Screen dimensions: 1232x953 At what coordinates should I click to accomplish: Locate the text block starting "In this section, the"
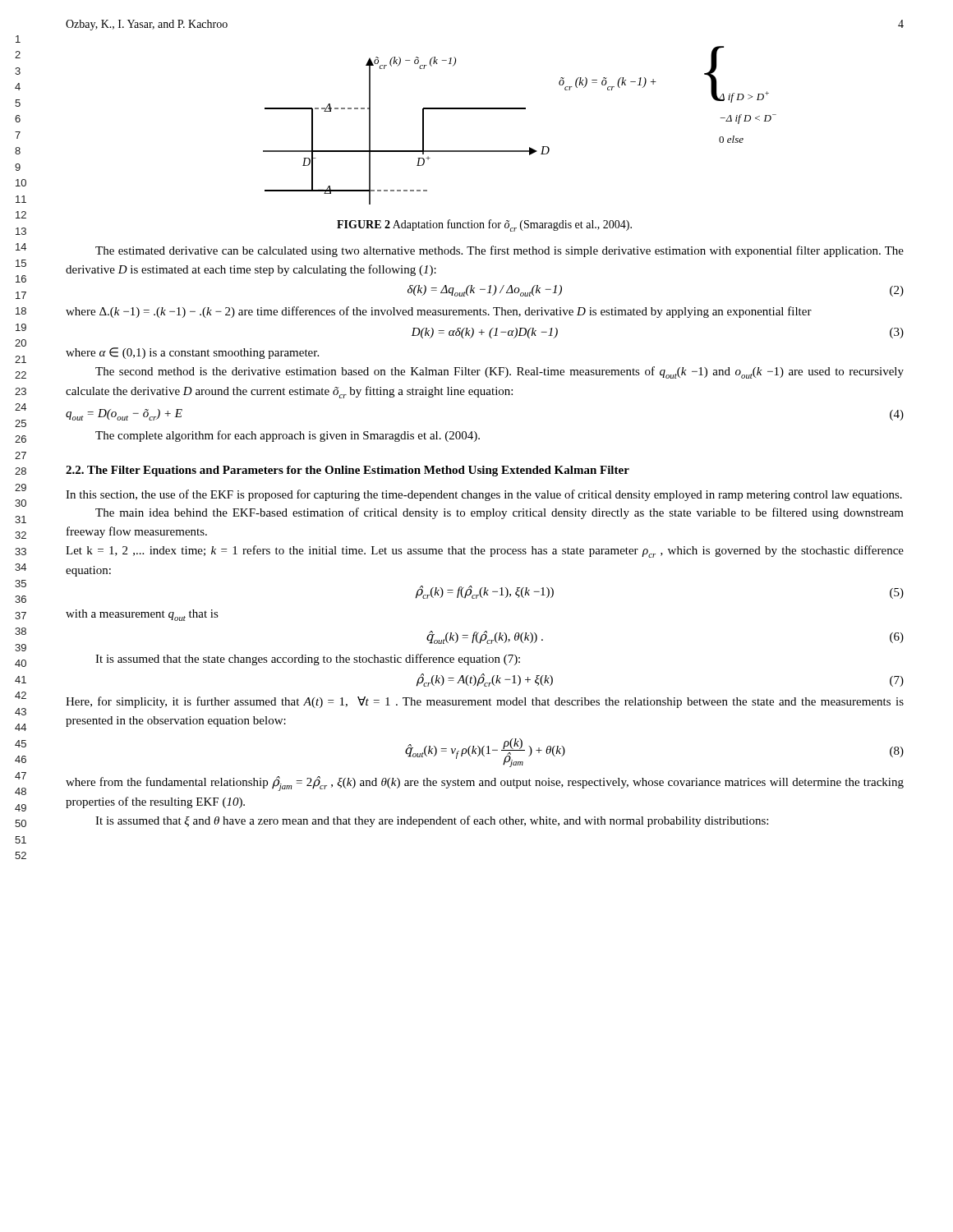click(484, 494)
